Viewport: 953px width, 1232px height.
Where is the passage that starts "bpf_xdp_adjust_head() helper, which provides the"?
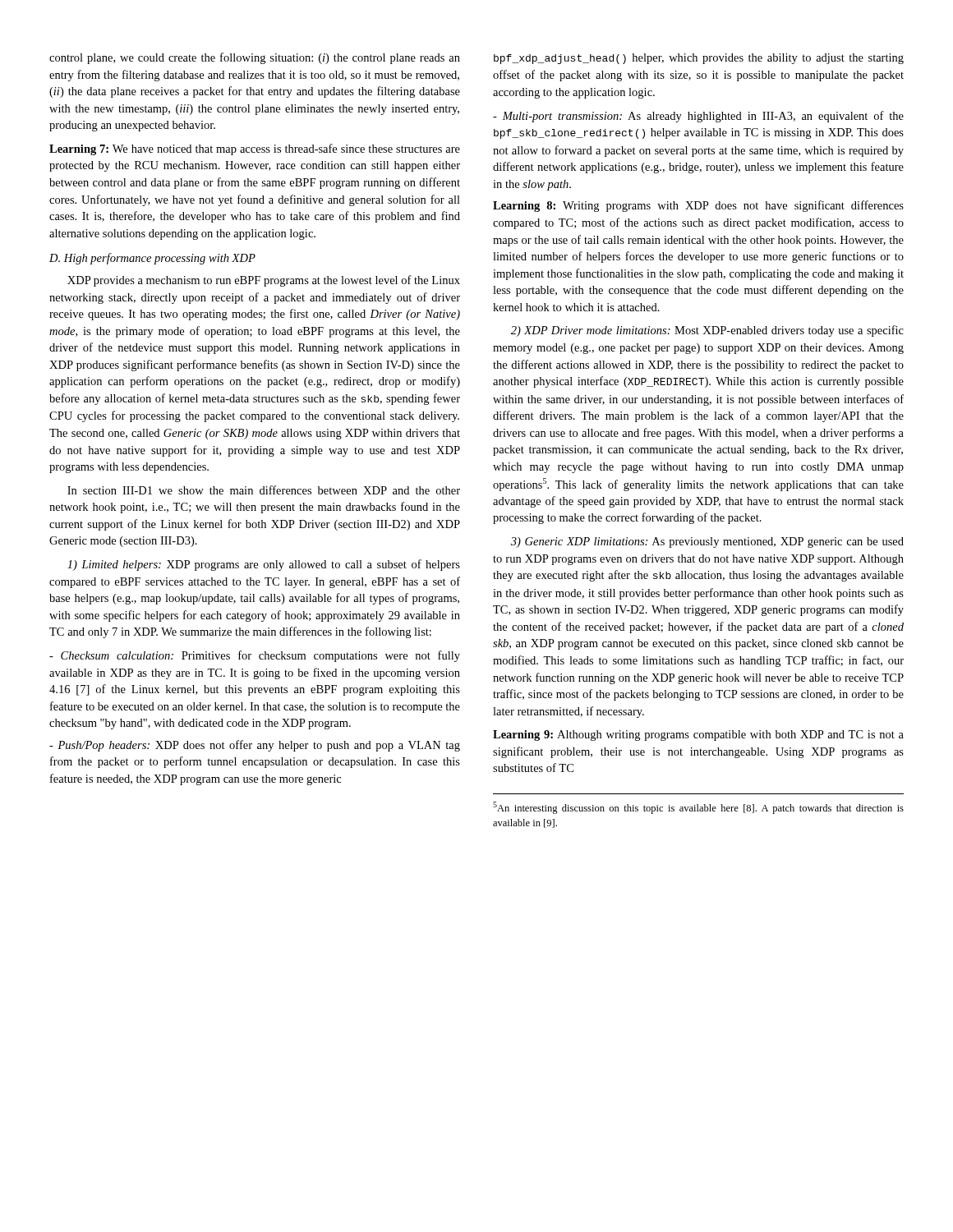(x=698, y=75)
